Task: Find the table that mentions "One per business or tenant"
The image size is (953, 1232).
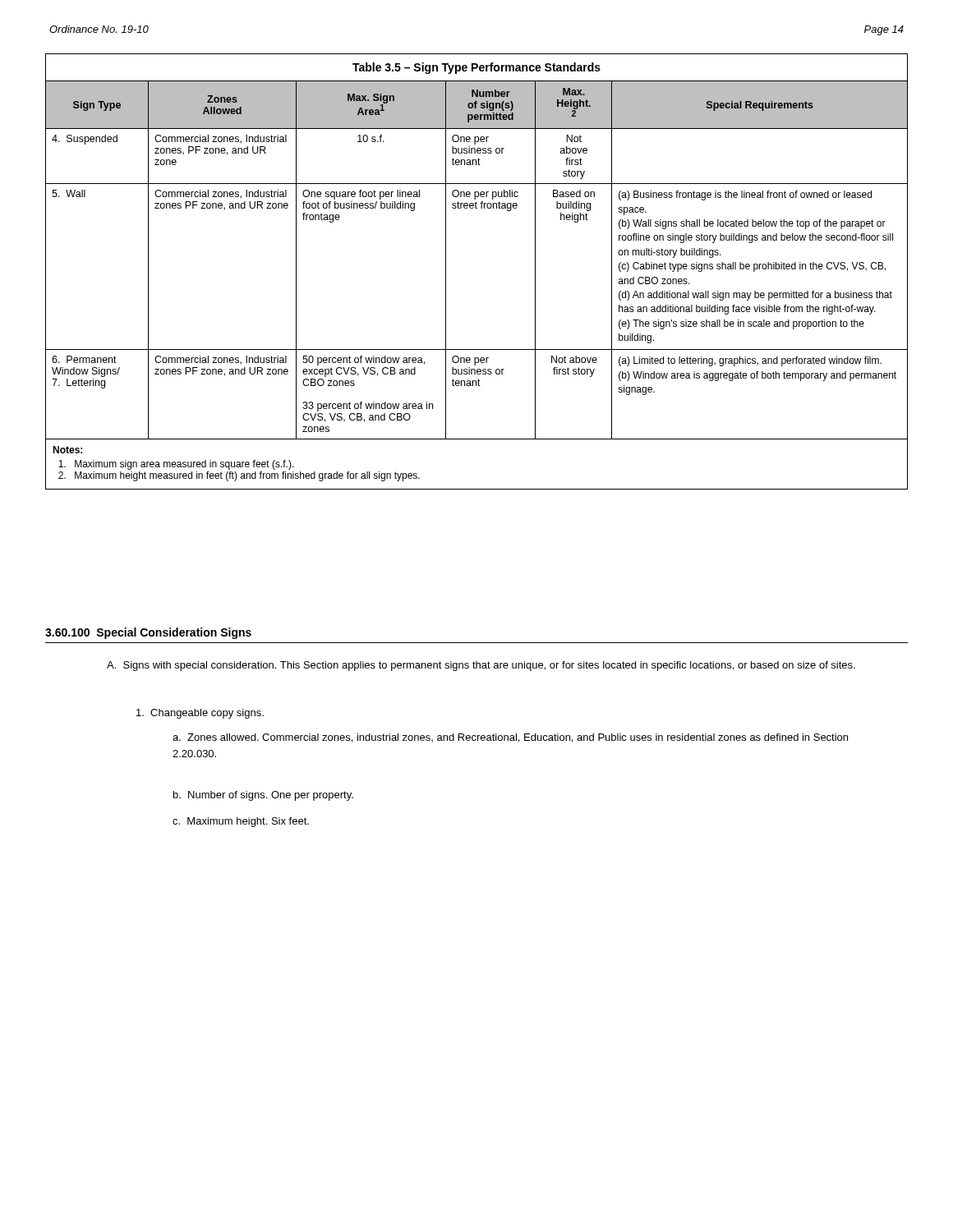Action: [476, 271]
